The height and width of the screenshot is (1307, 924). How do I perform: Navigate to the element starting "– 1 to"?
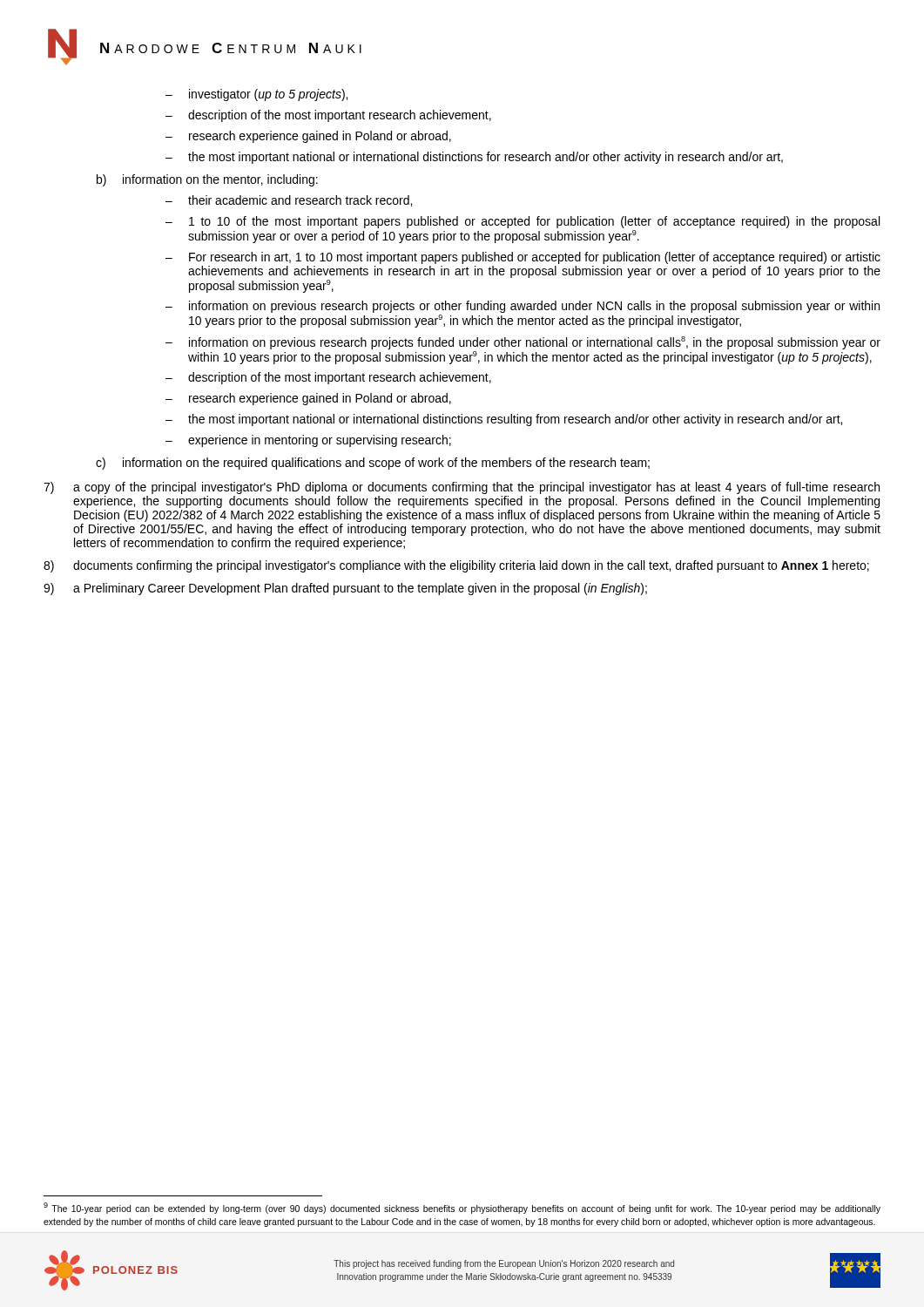click(523, 229)
